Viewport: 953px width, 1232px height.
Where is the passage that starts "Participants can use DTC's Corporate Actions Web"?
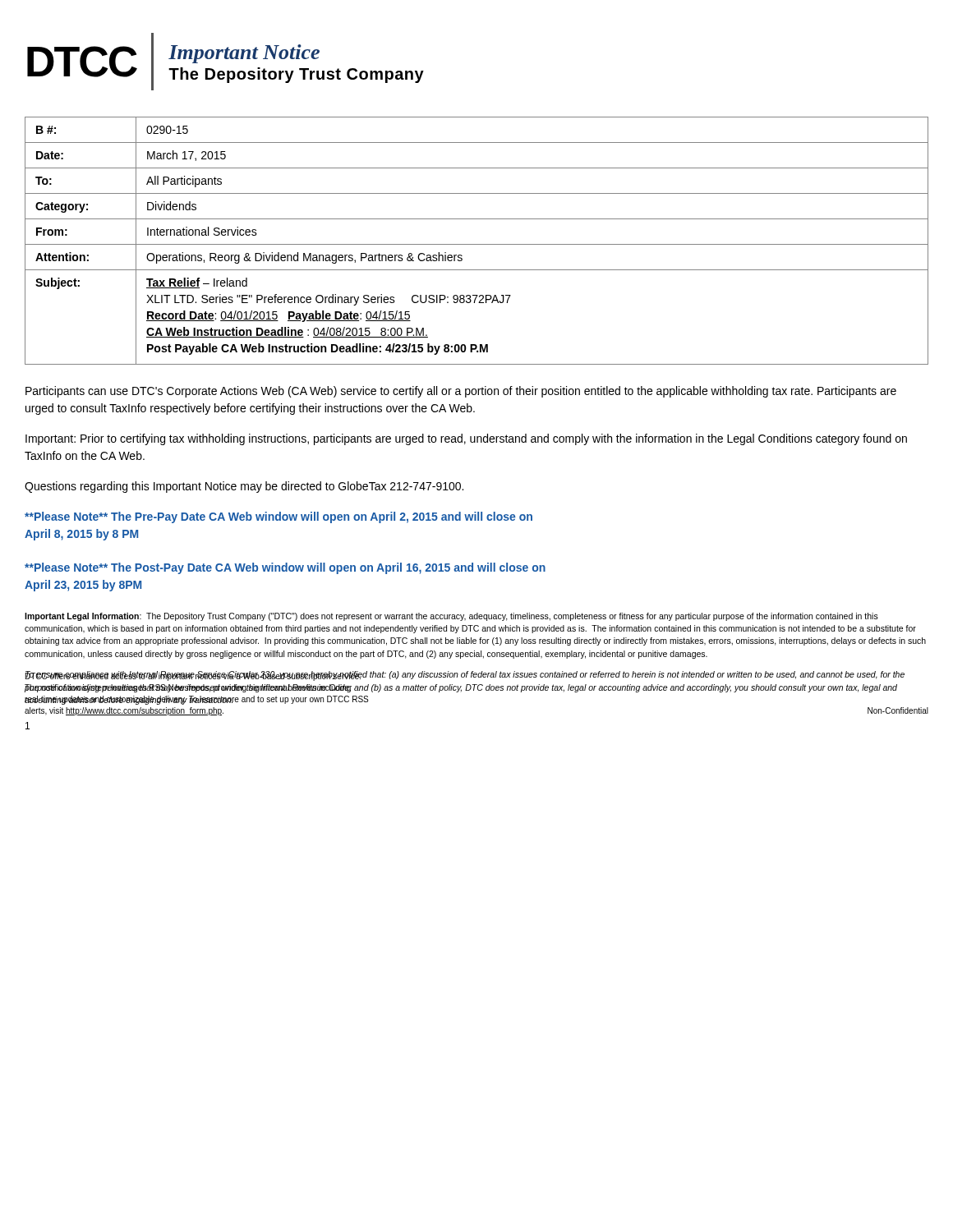pyautogui.click(x=461, y=400)
